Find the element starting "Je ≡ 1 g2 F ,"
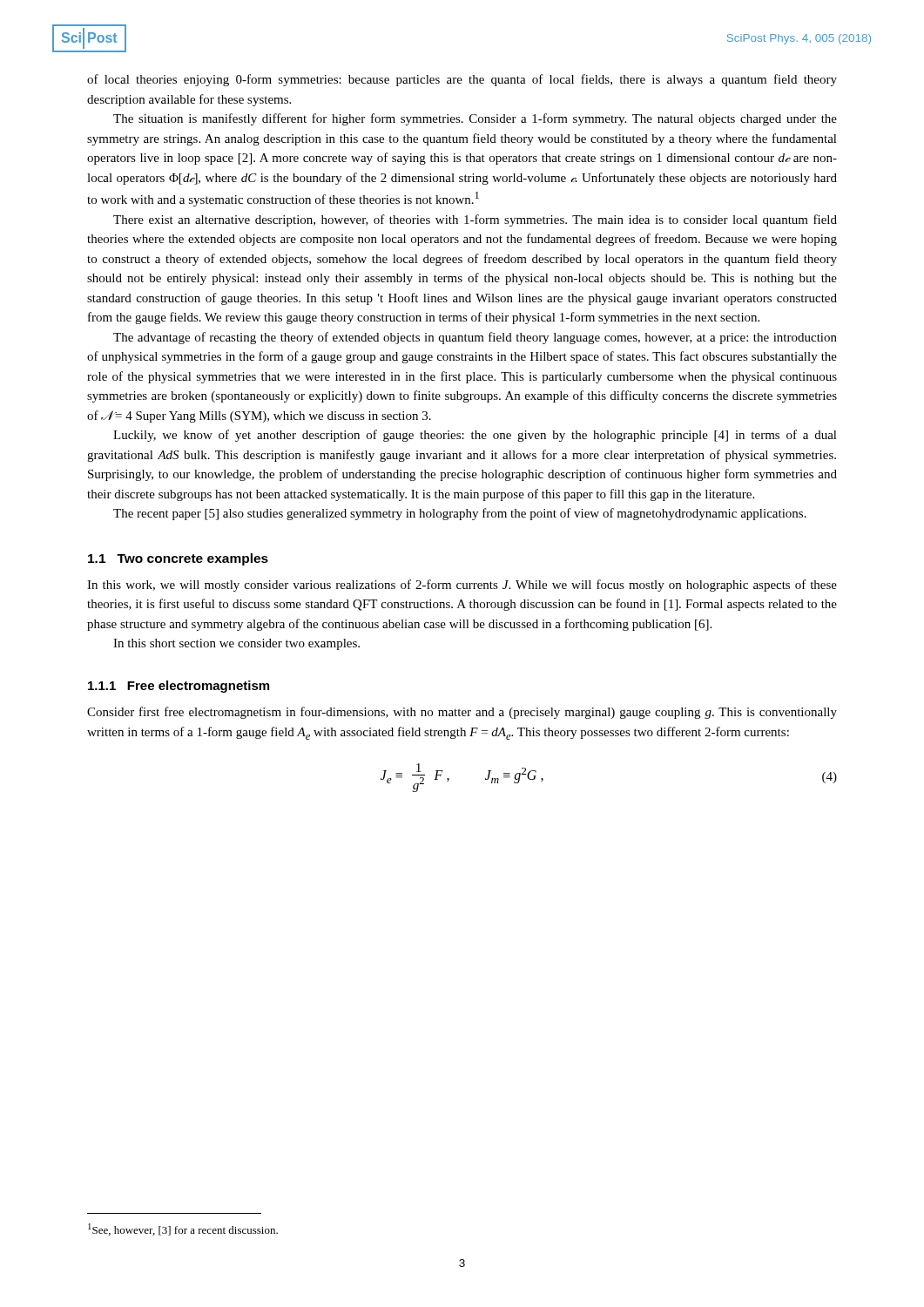This screenshot has width=924, height=1307. (x=420, y=778)
